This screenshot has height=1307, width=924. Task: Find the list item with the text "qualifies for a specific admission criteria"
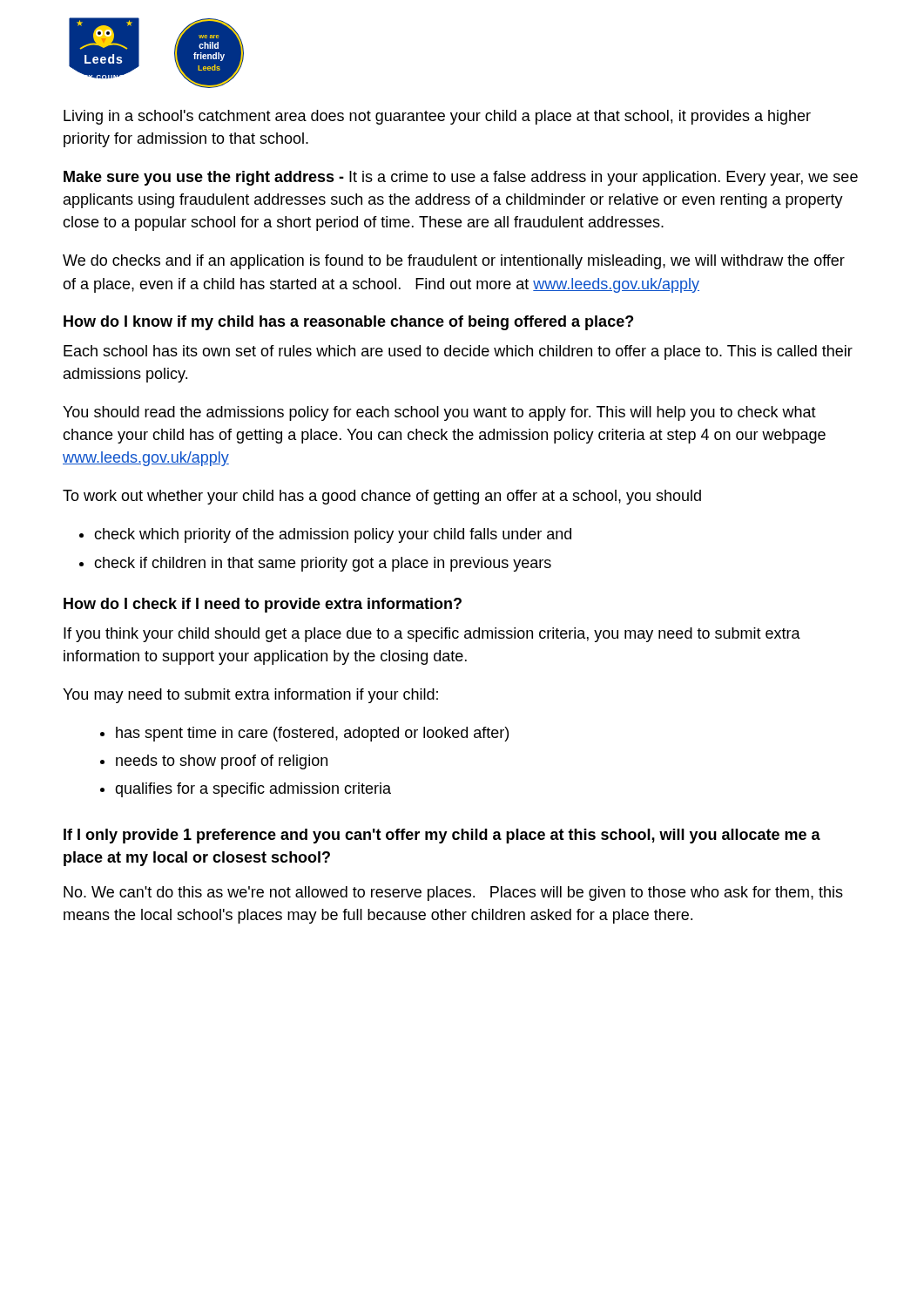(253, 789)
